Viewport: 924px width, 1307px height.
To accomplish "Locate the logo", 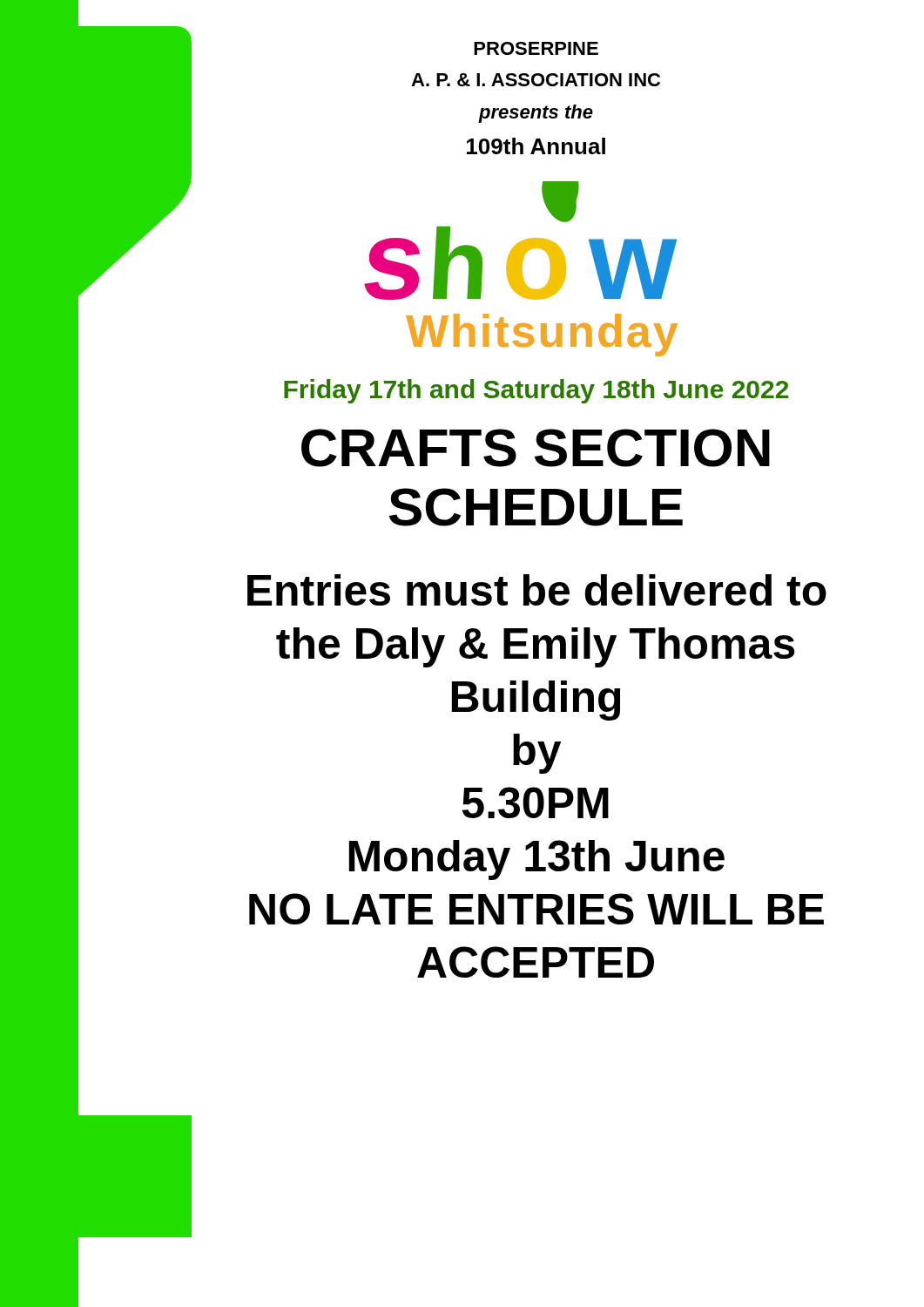I will 536,274.
